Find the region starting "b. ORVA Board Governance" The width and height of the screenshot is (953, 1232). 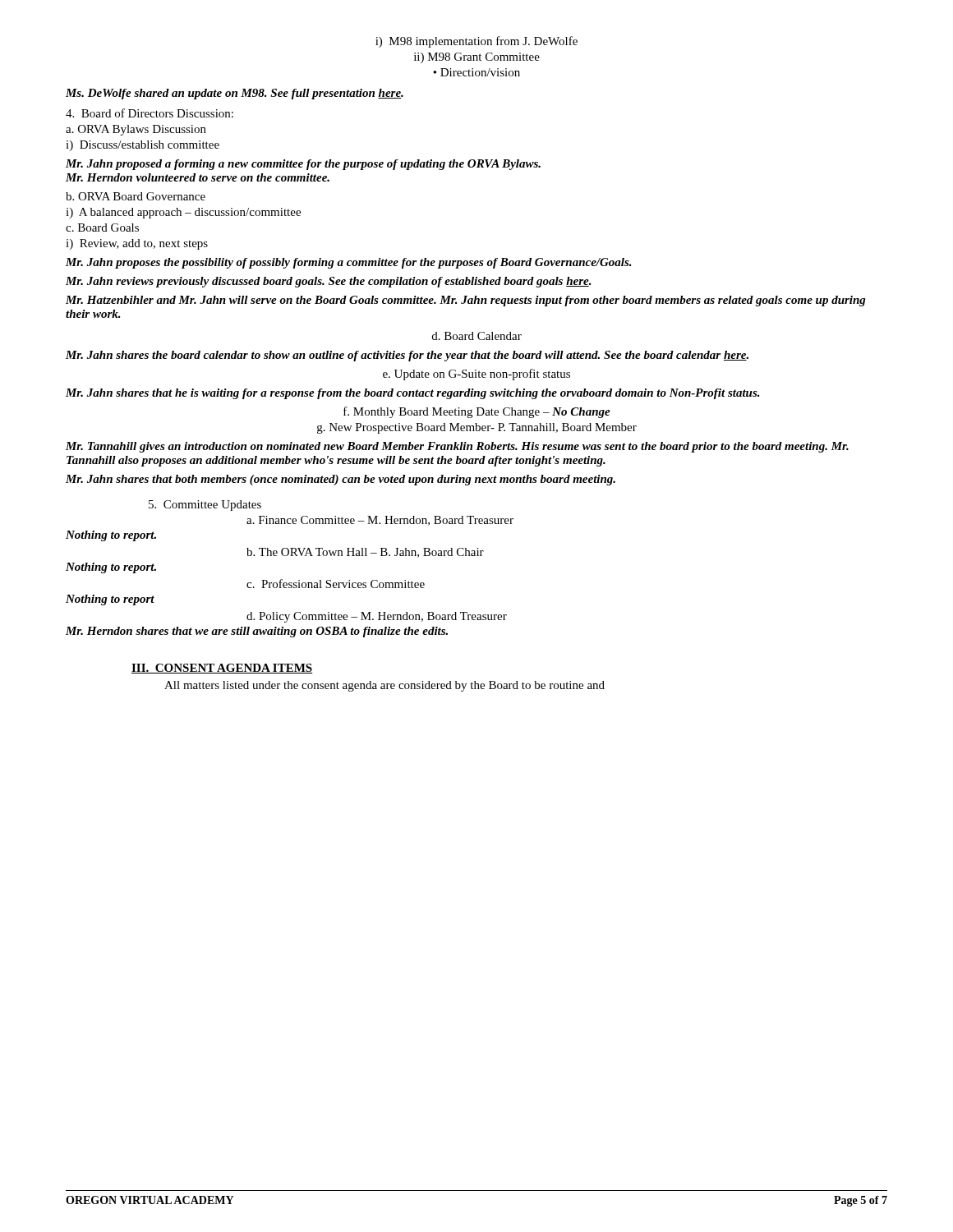[x=136, y=196]
